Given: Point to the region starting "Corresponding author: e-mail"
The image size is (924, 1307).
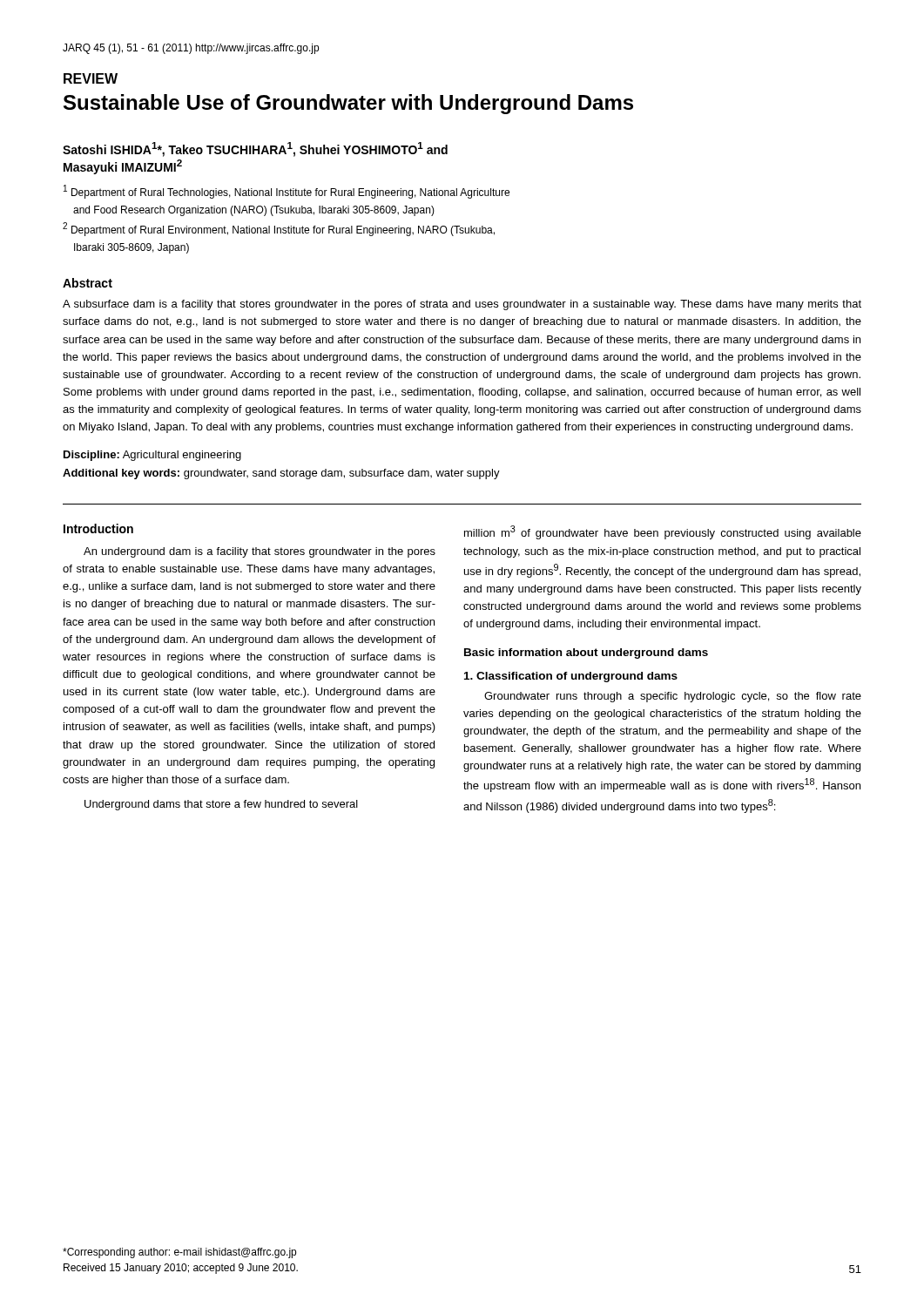Looking at the screenshot, I should point(181,1260).
